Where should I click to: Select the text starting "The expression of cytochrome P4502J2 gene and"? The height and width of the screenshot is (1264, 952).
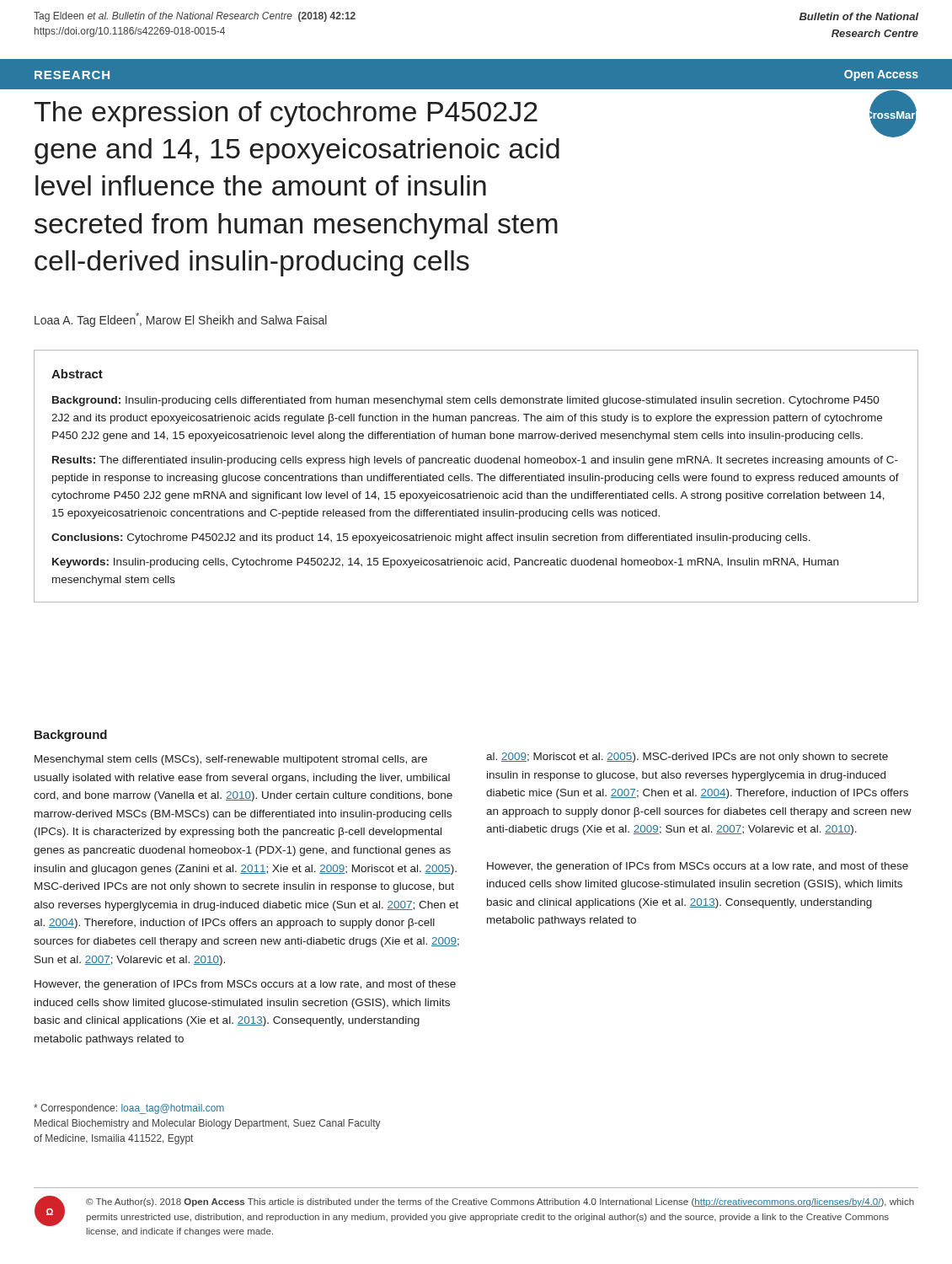pos(297,186)
